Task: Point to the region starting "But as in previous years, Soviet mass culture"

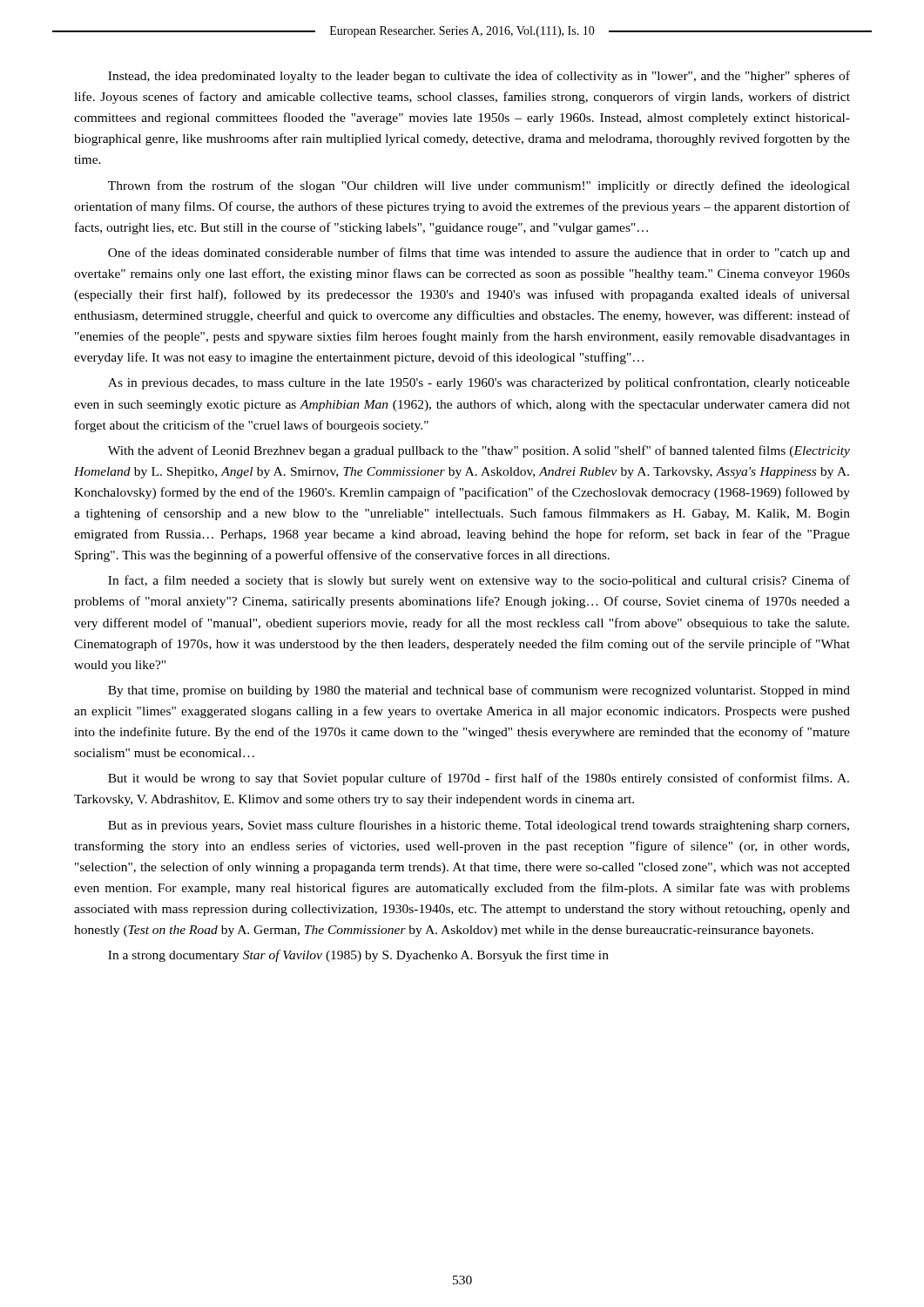Action: pyautogui.click(x=462, y=877)
